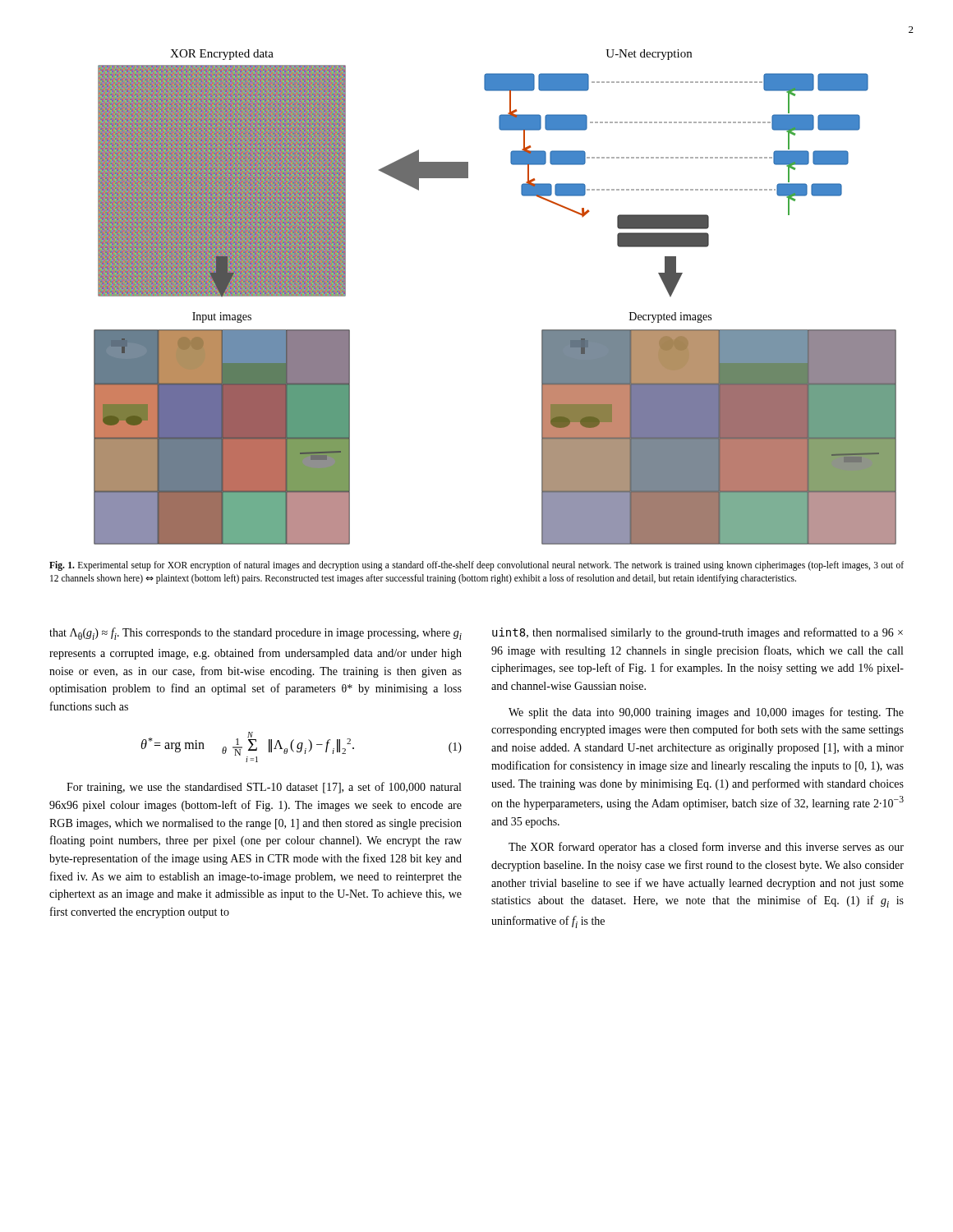
Task: Click on the illustration
Action: [x=476, y=298]
